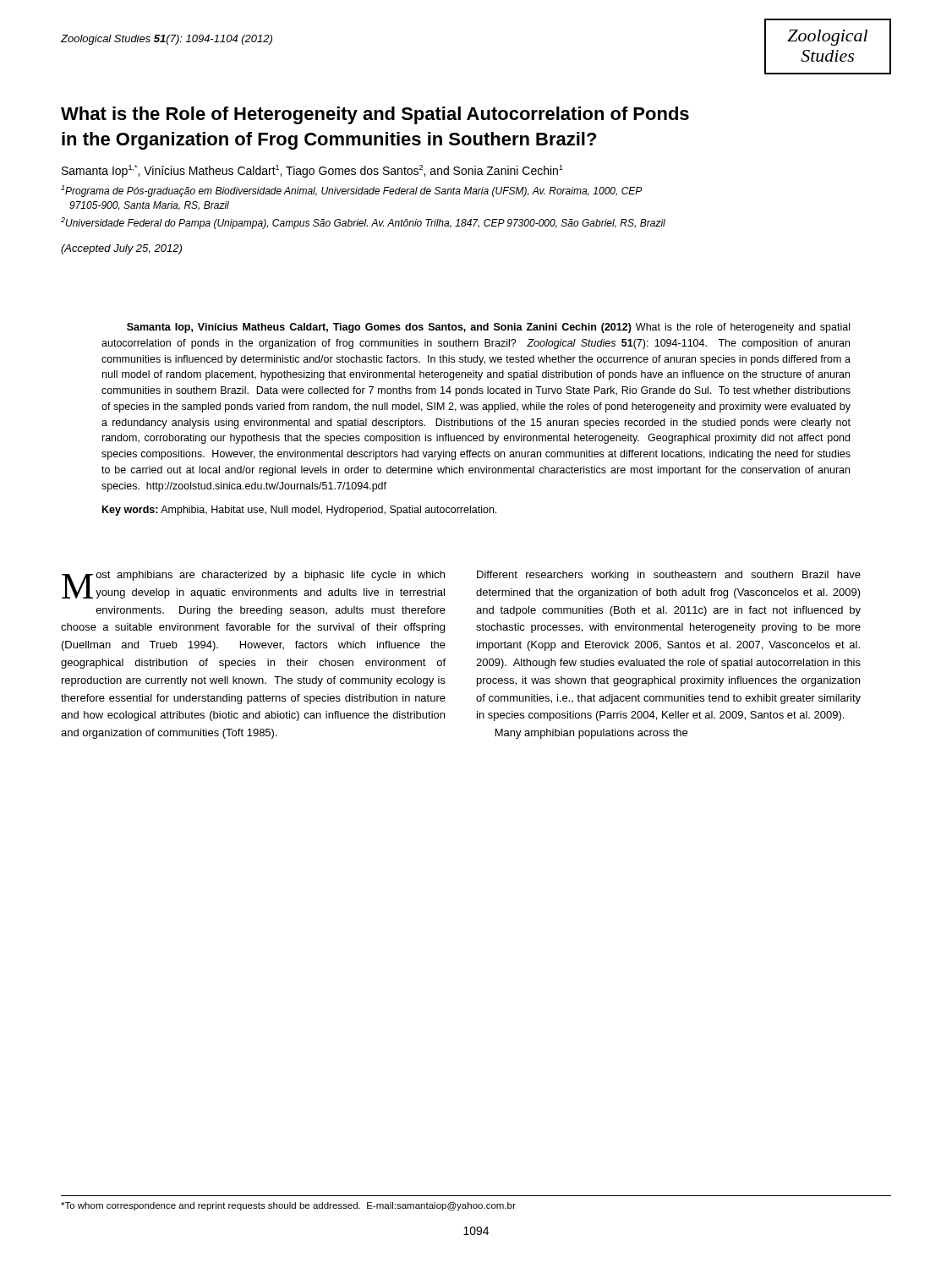The height and width of the screenshot is (1268, 952).
Task: Select the text block starting "Key words: Amphibia, Habitat use, Null model, Hydroperiod,"
Action: tap(299, 510)
